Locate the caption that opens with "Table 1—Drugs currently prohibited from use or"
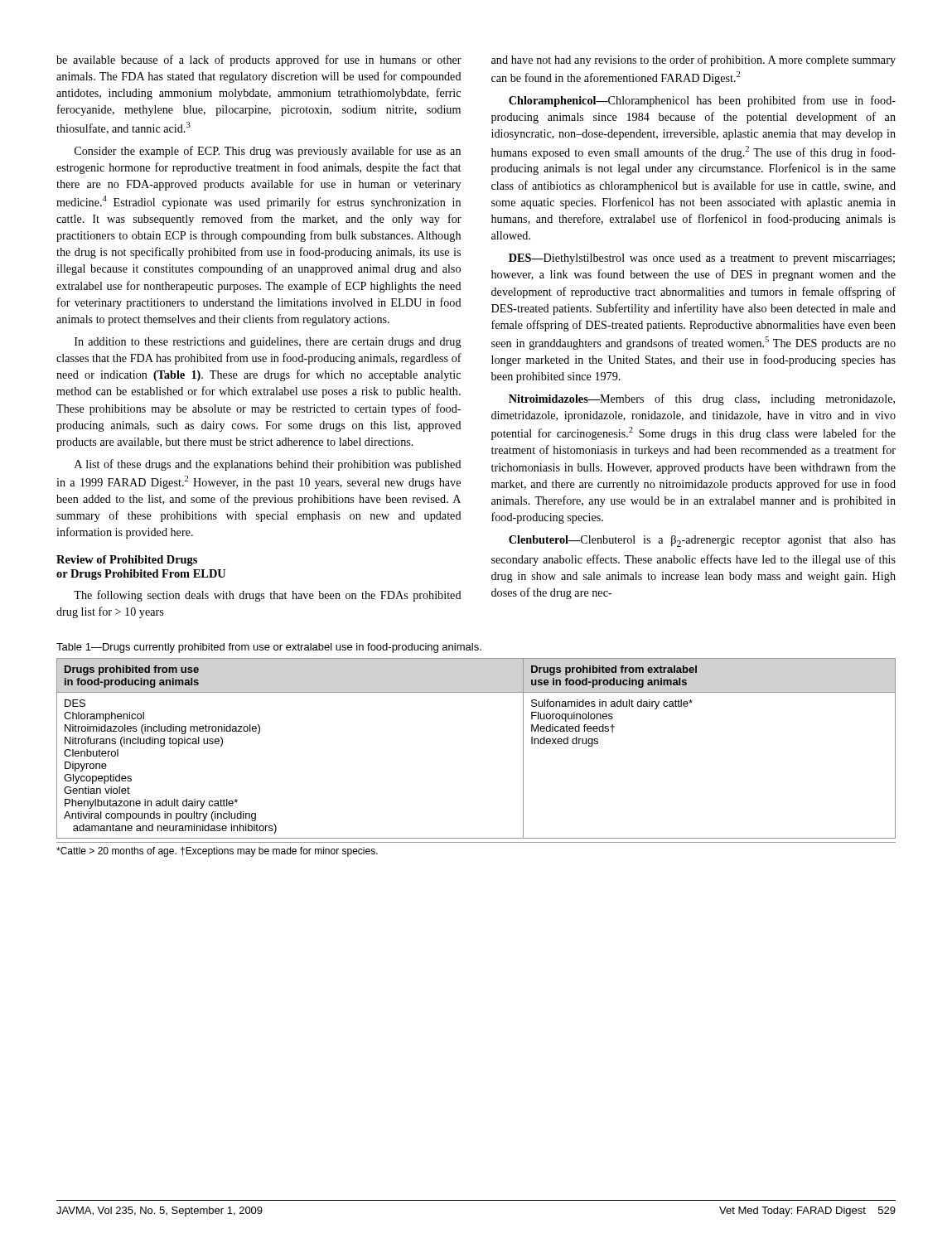Image resolution: width=952 pixels, height=1243 pixels. 269,647
